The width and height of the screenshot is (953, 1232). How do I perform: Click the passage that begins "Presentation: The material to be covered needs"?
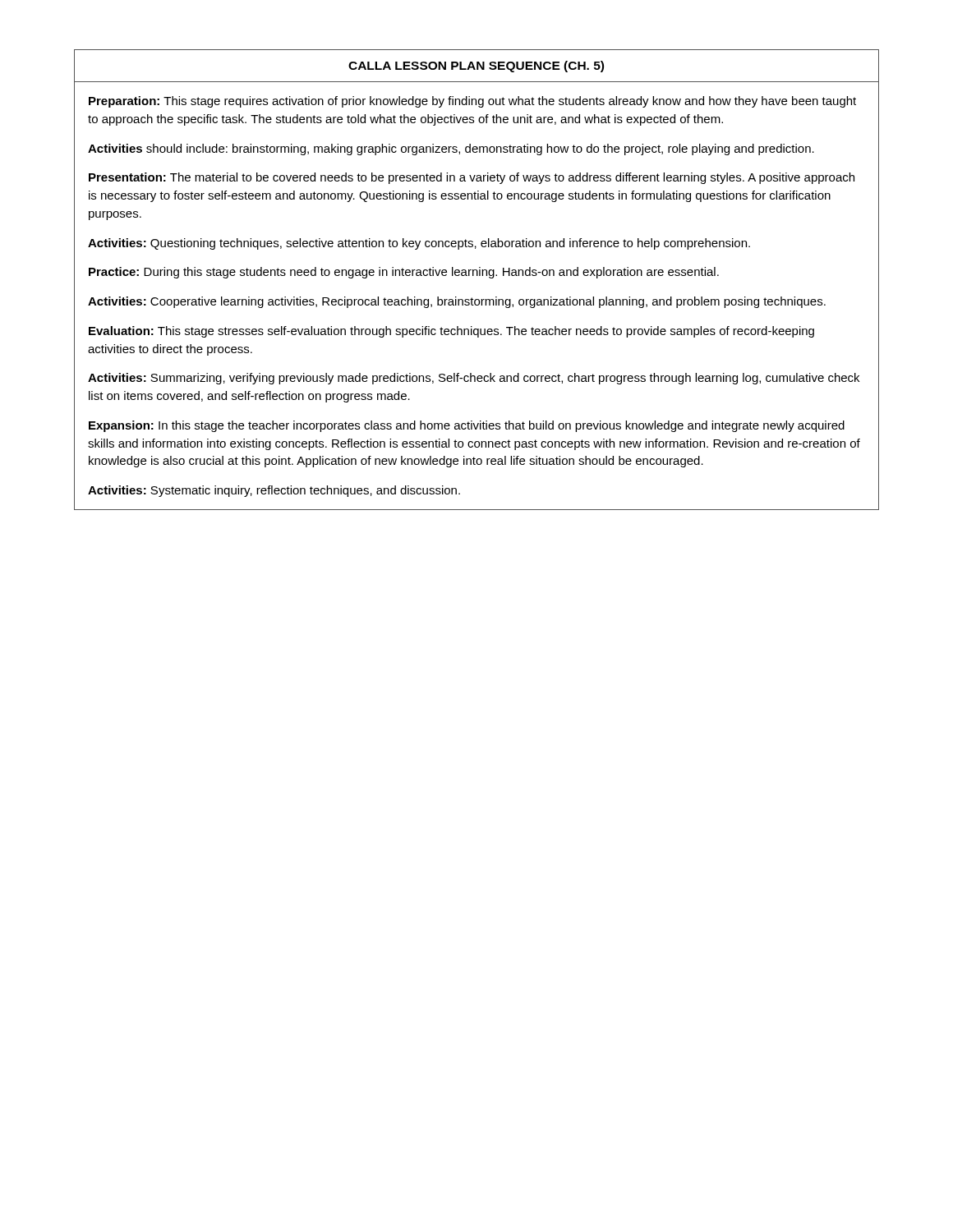coord(472,195)
